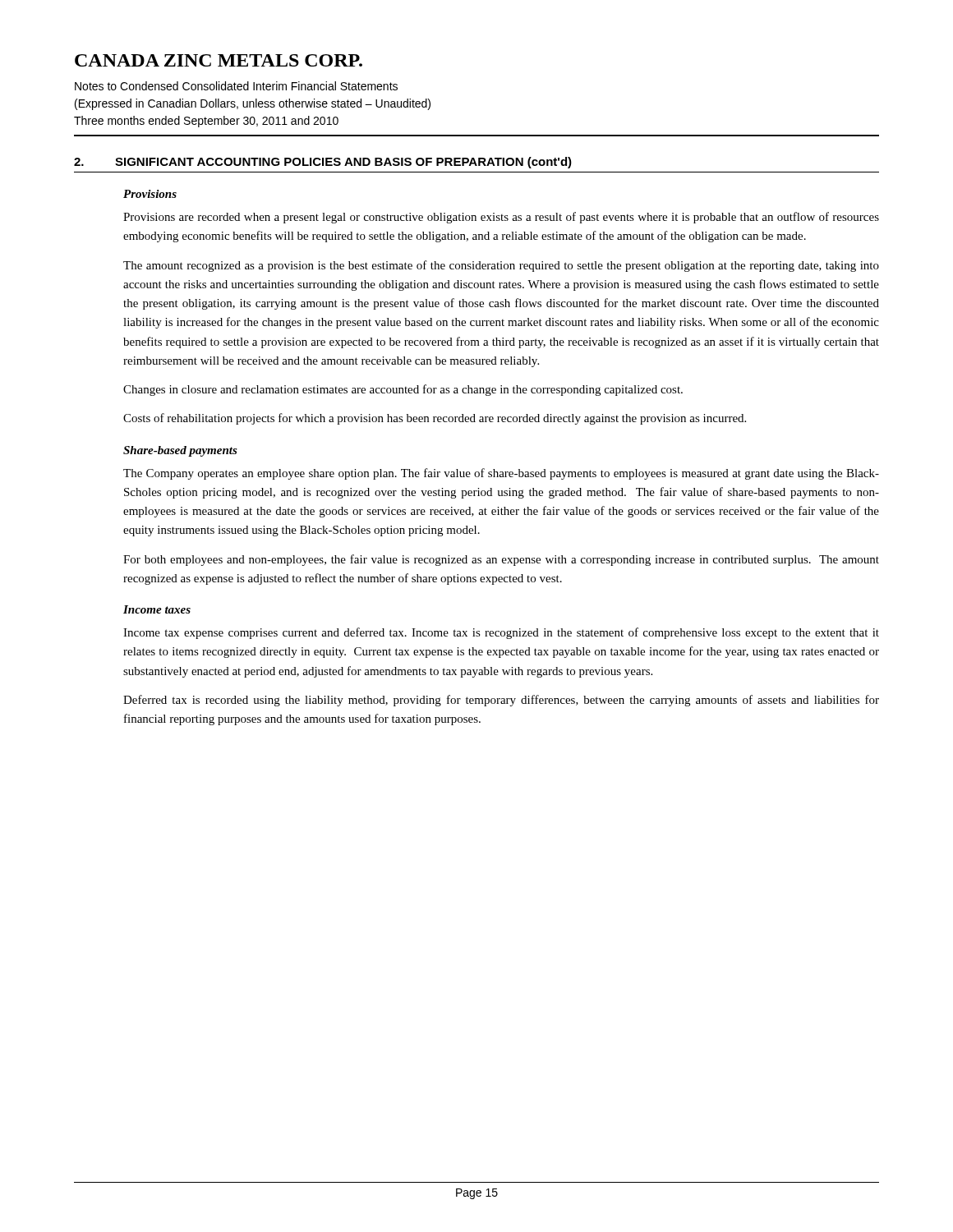
Task: Select the text block with the text "The Company operates an employee share"
Action: (501, 501)
